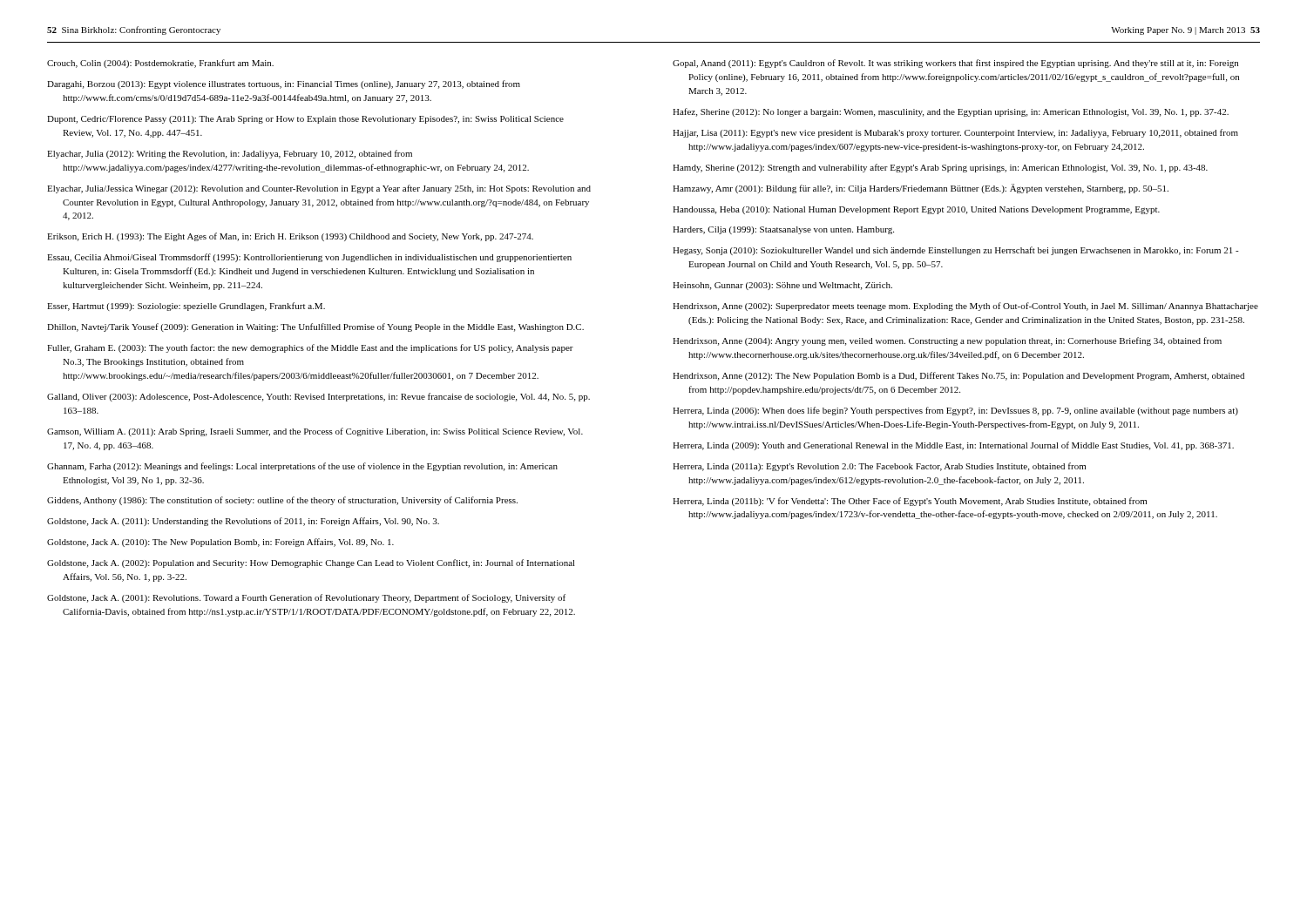Click on the text block starting "Daragahi, Borzou (2013):"
Screen dimensions: 924x1307
click(x=284, y=91)
